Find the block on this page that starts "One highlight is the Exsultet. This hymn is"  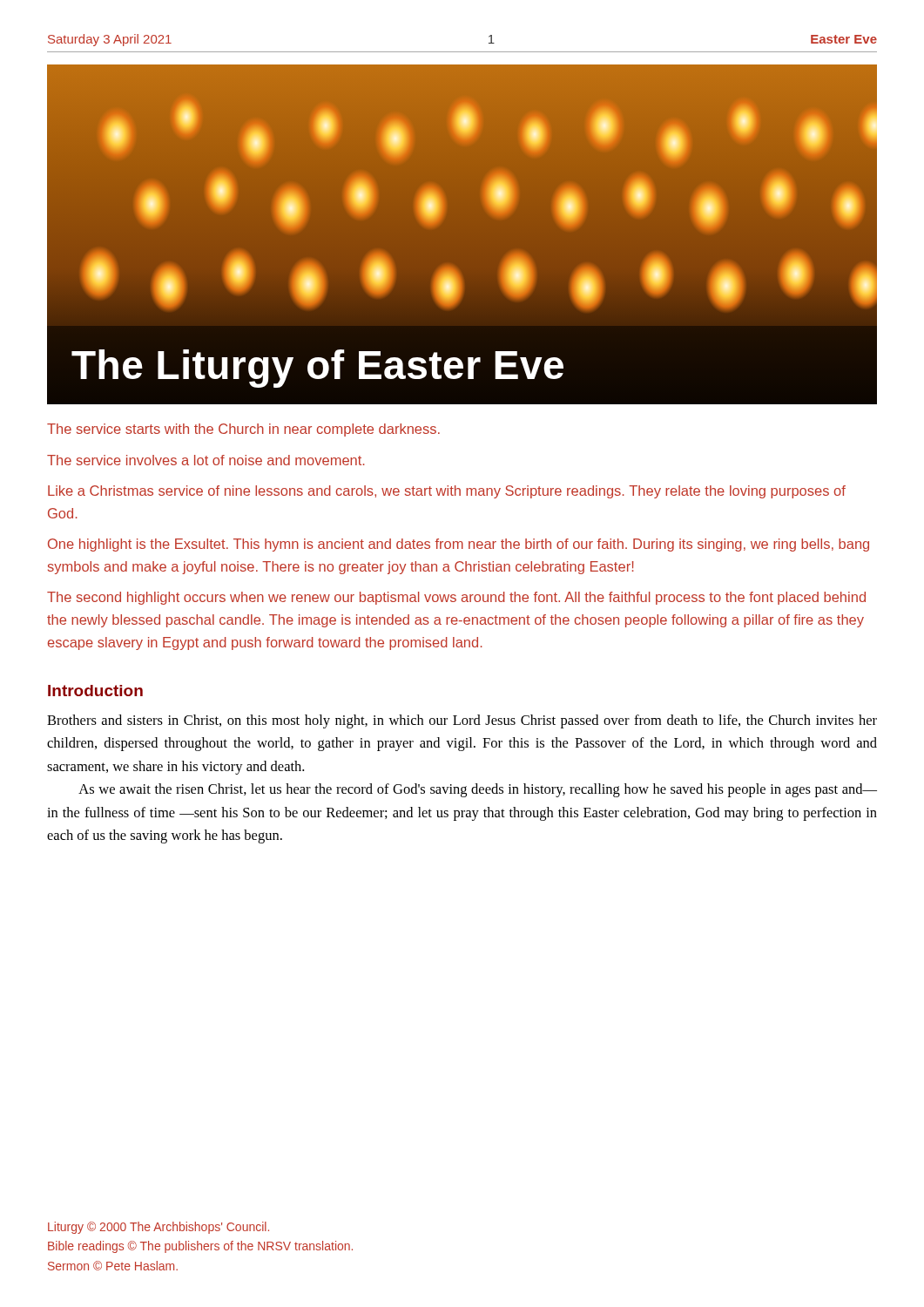tap(459, 555)
